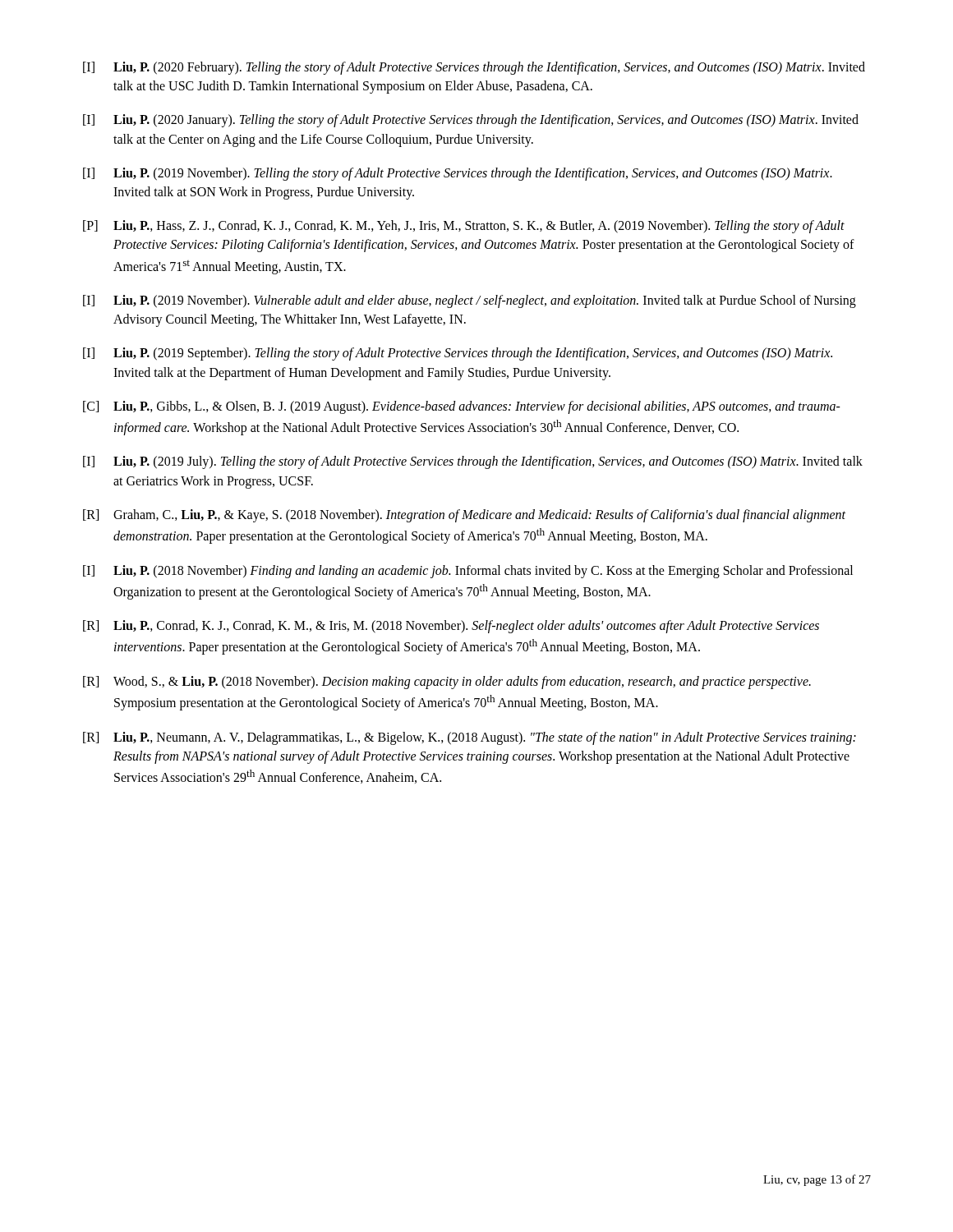
Task: Click on the list item that reads "[P] Liu, P., Hass, Z. J.,"
Action: pyautogui.click(x=476, y=246)
